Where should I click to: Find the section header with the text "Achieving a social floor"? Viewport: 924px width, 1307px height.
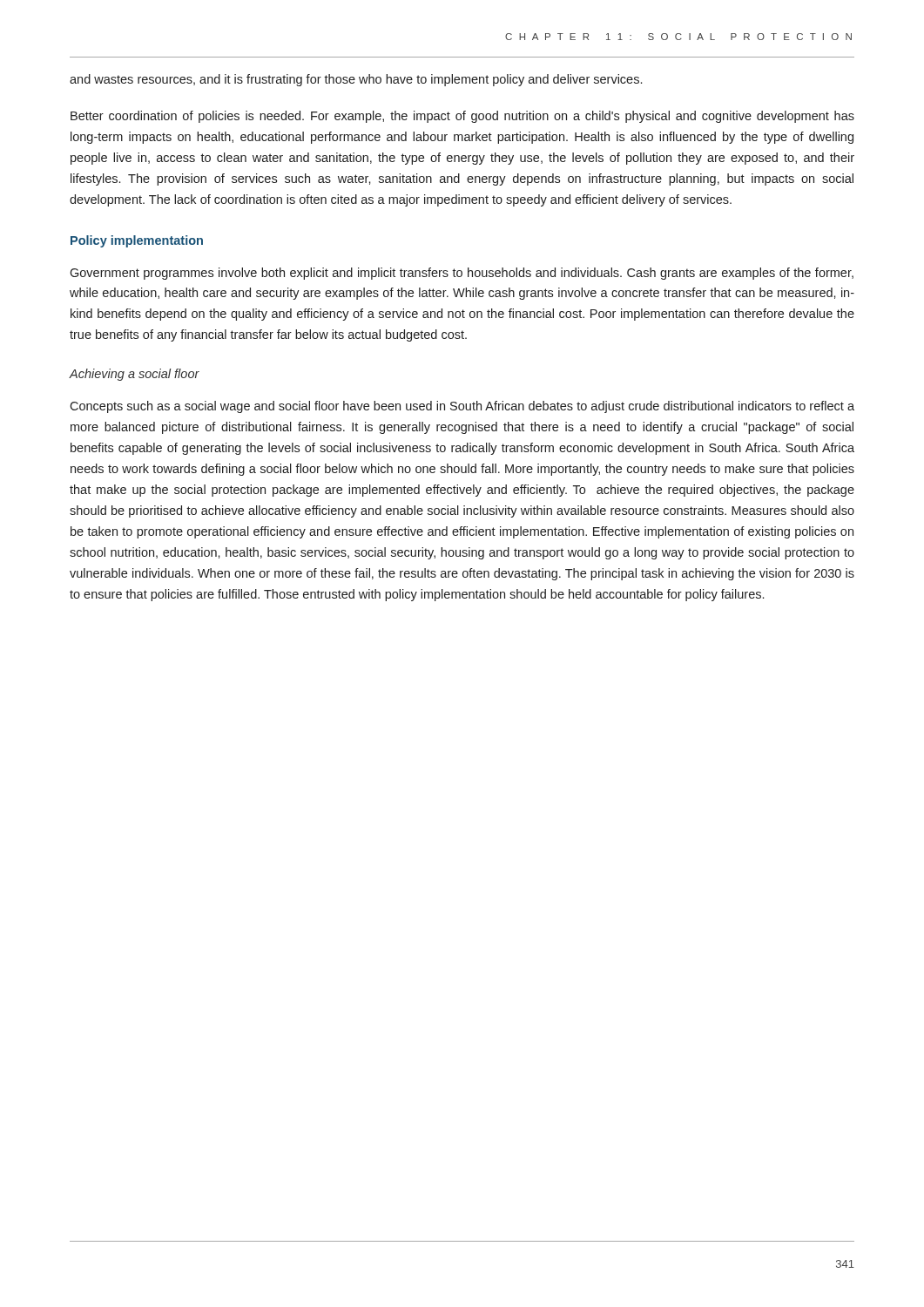134,374
